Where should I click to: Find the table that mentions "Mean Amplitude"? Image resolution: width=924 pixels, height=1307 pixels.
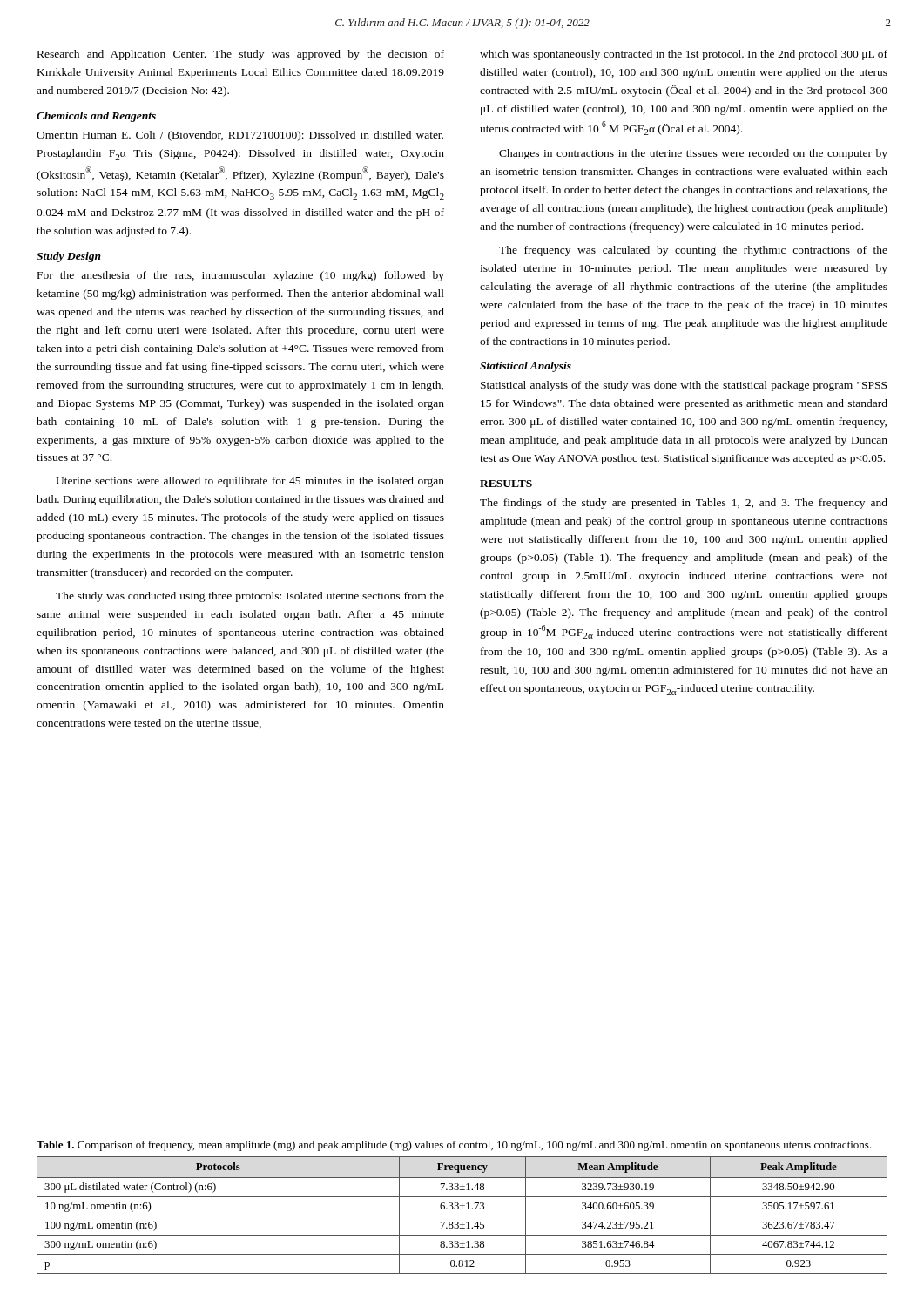pyautogui.click(x=462, y=1215)
